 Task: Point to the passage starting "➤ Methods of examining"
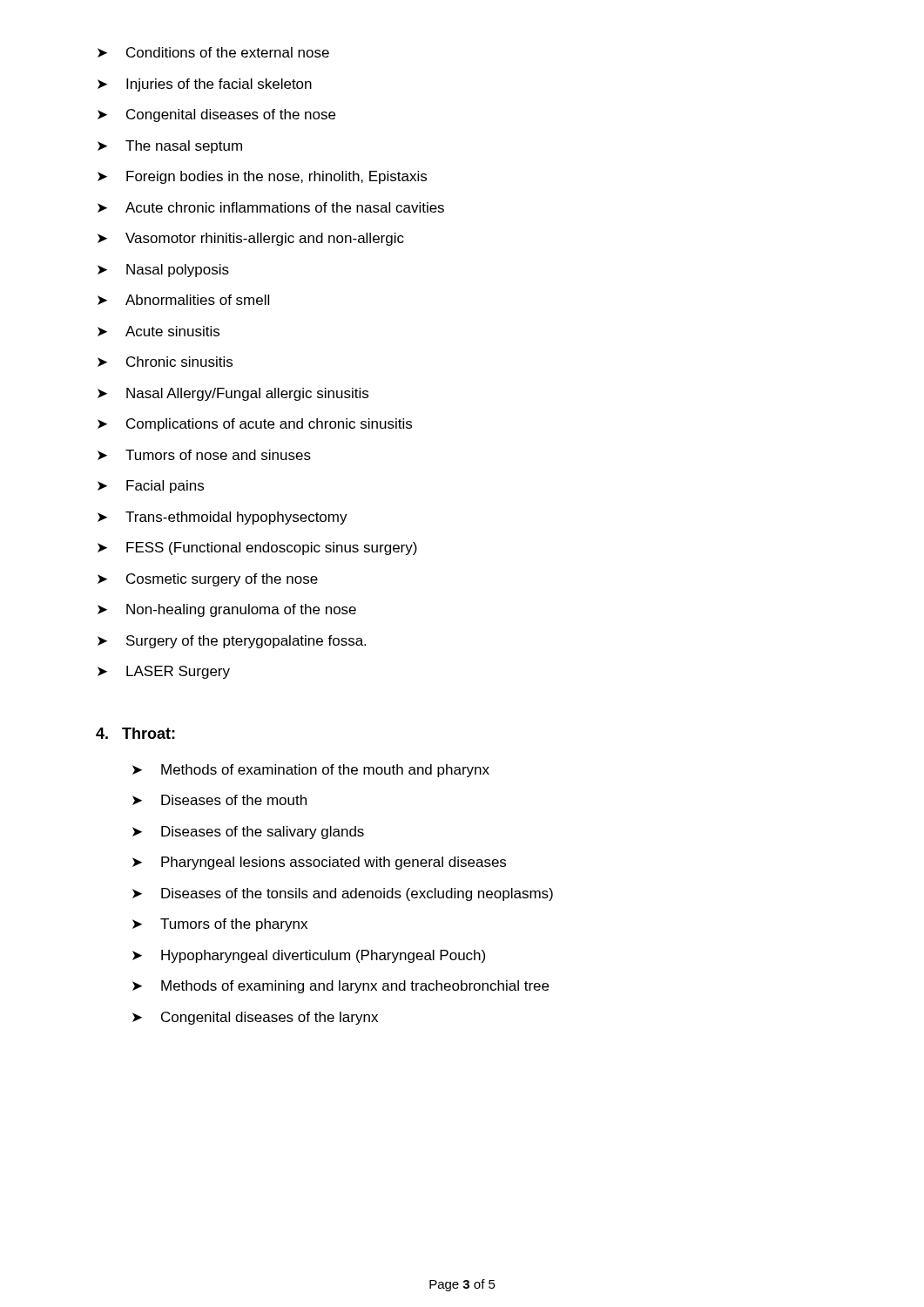[340, 986]
